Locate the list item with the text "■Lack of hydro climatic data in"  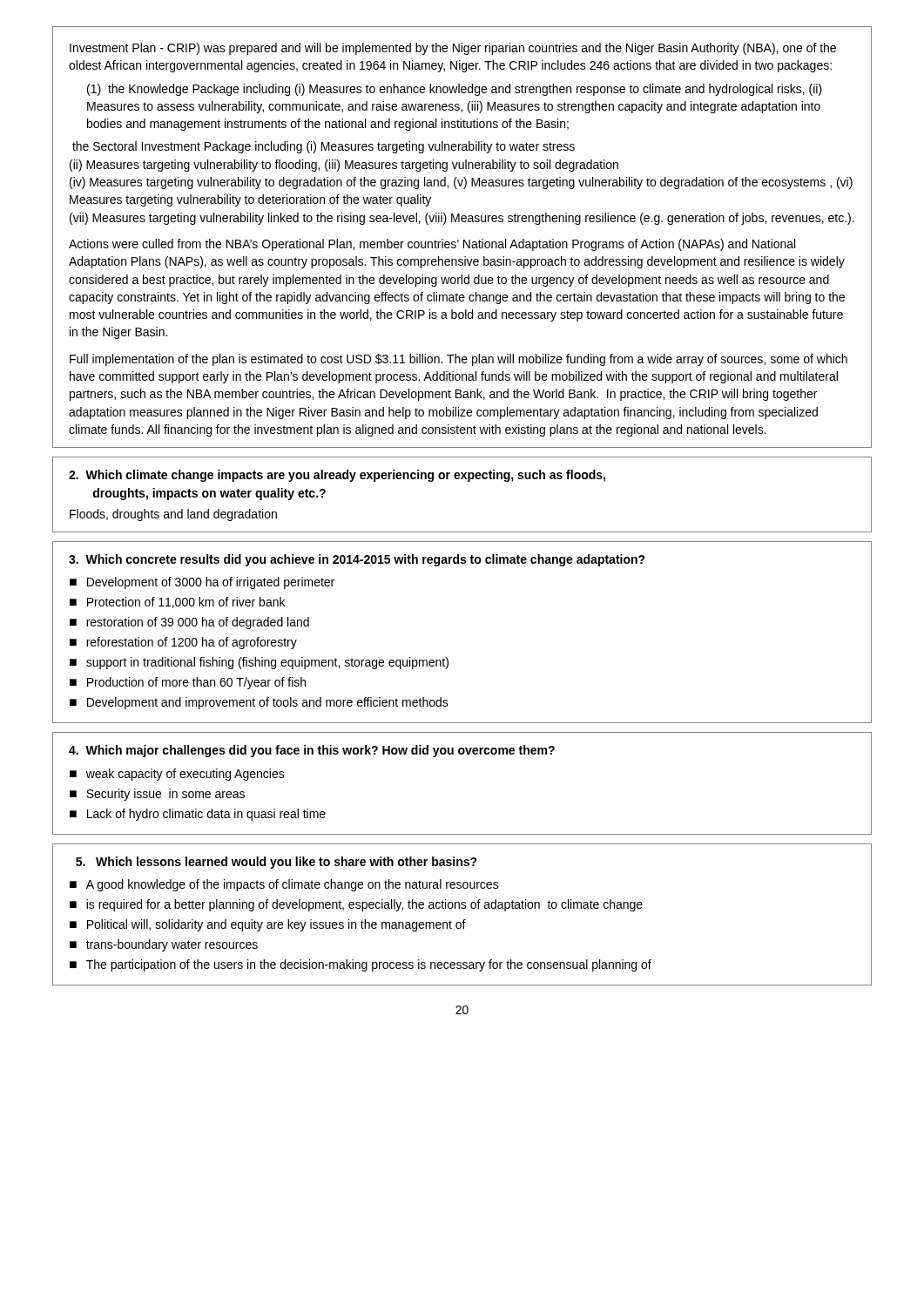(197, 814)
